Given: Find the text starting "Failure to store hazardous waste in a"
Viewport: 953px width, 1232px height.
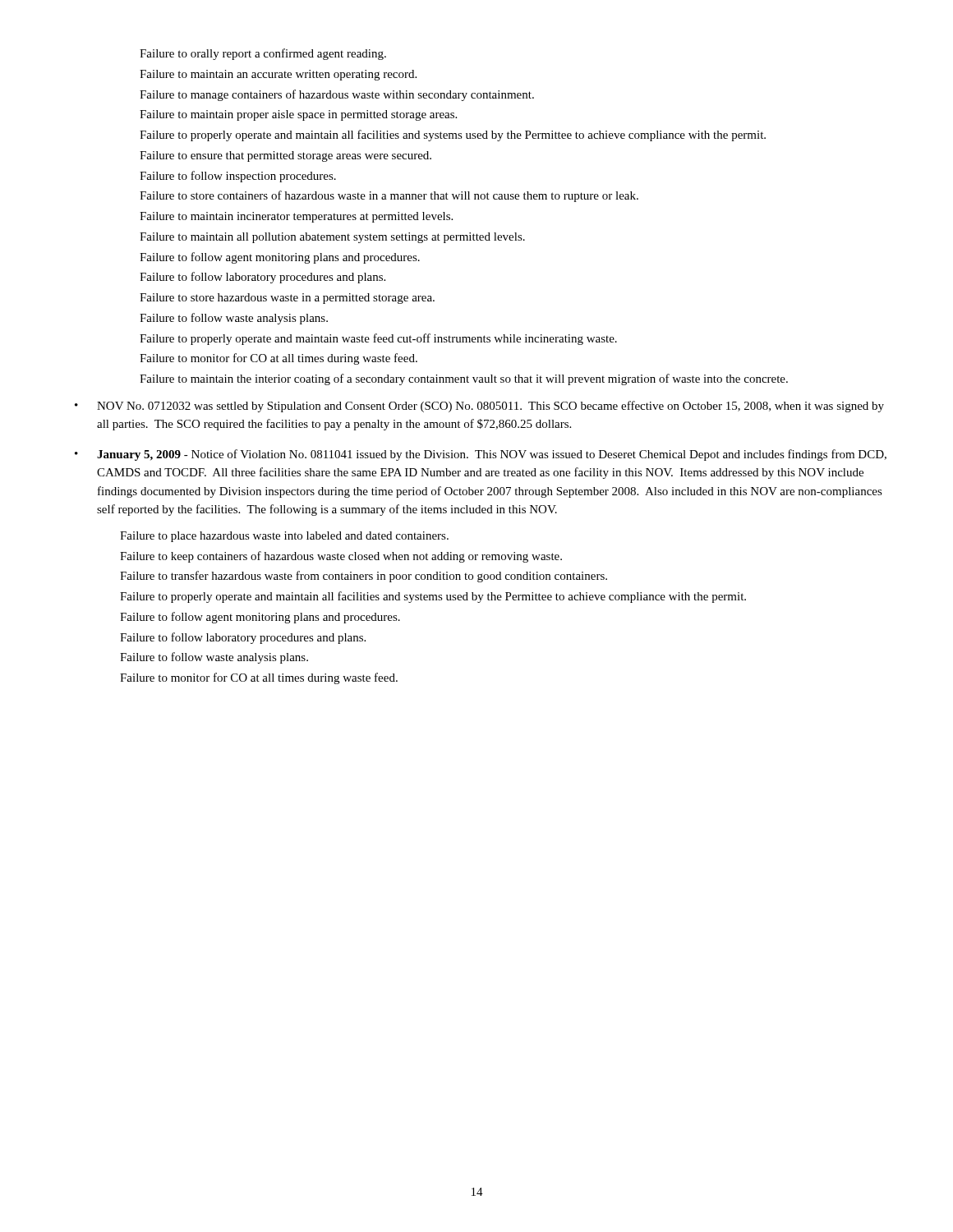Looking at the screenshot, I should click(287, 299).
